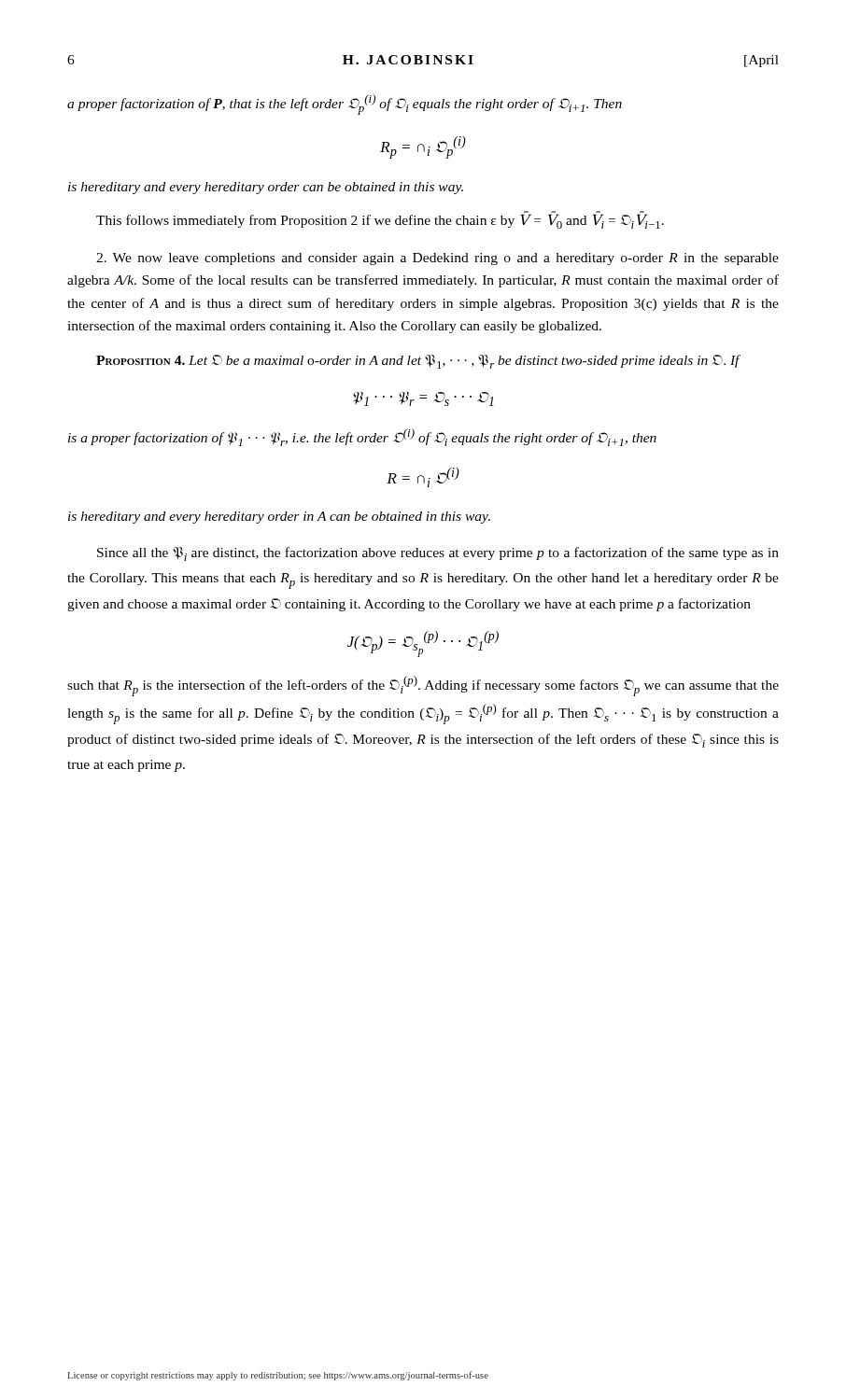Image resolution: width=846 pixels, height=1400 pixels.
Task: Locate the block of text that opens with "Since all the"
Action: (x=423, y=578)
